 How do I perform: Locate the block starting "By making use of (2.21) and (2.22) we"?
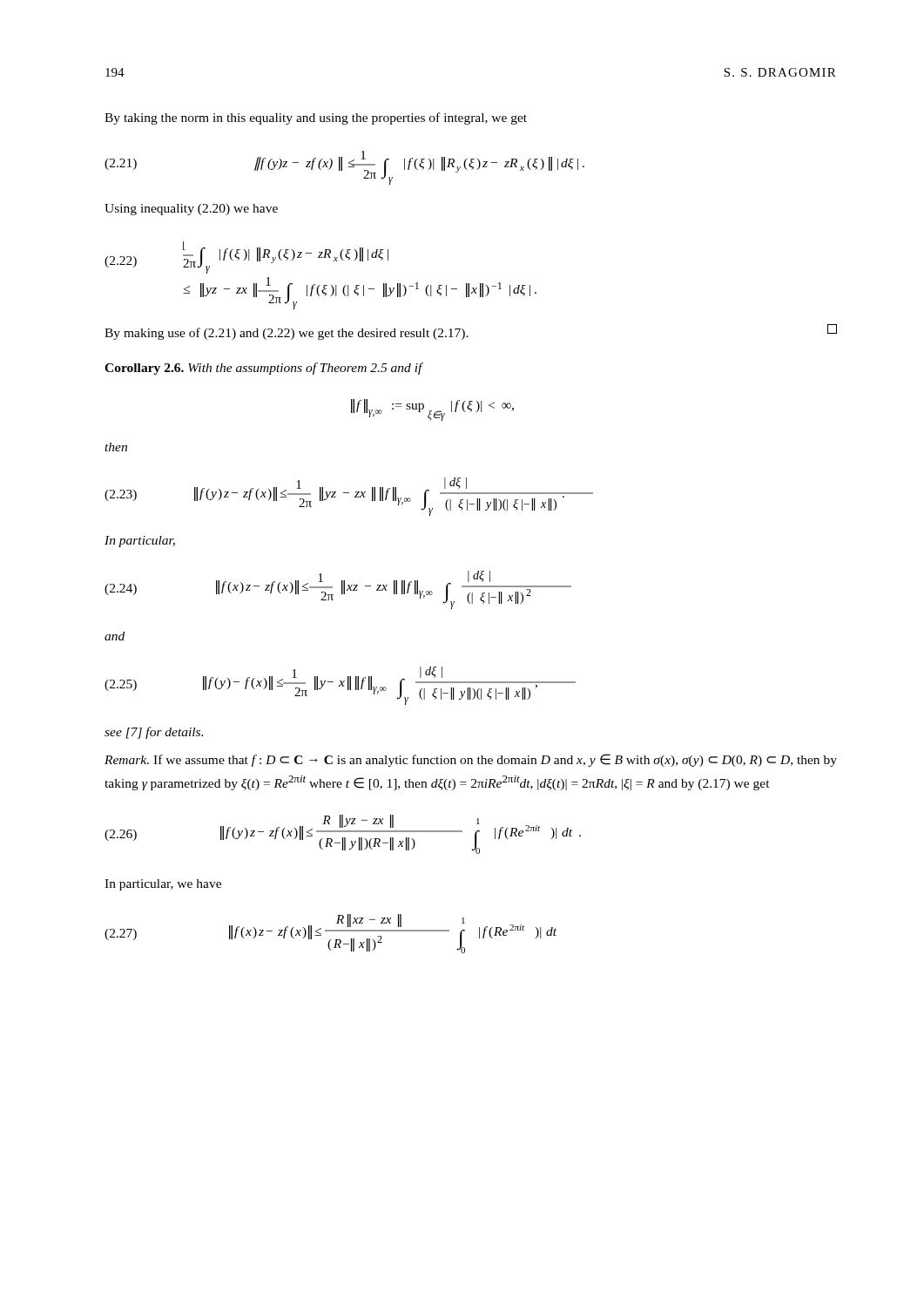(x=471, y=333)
